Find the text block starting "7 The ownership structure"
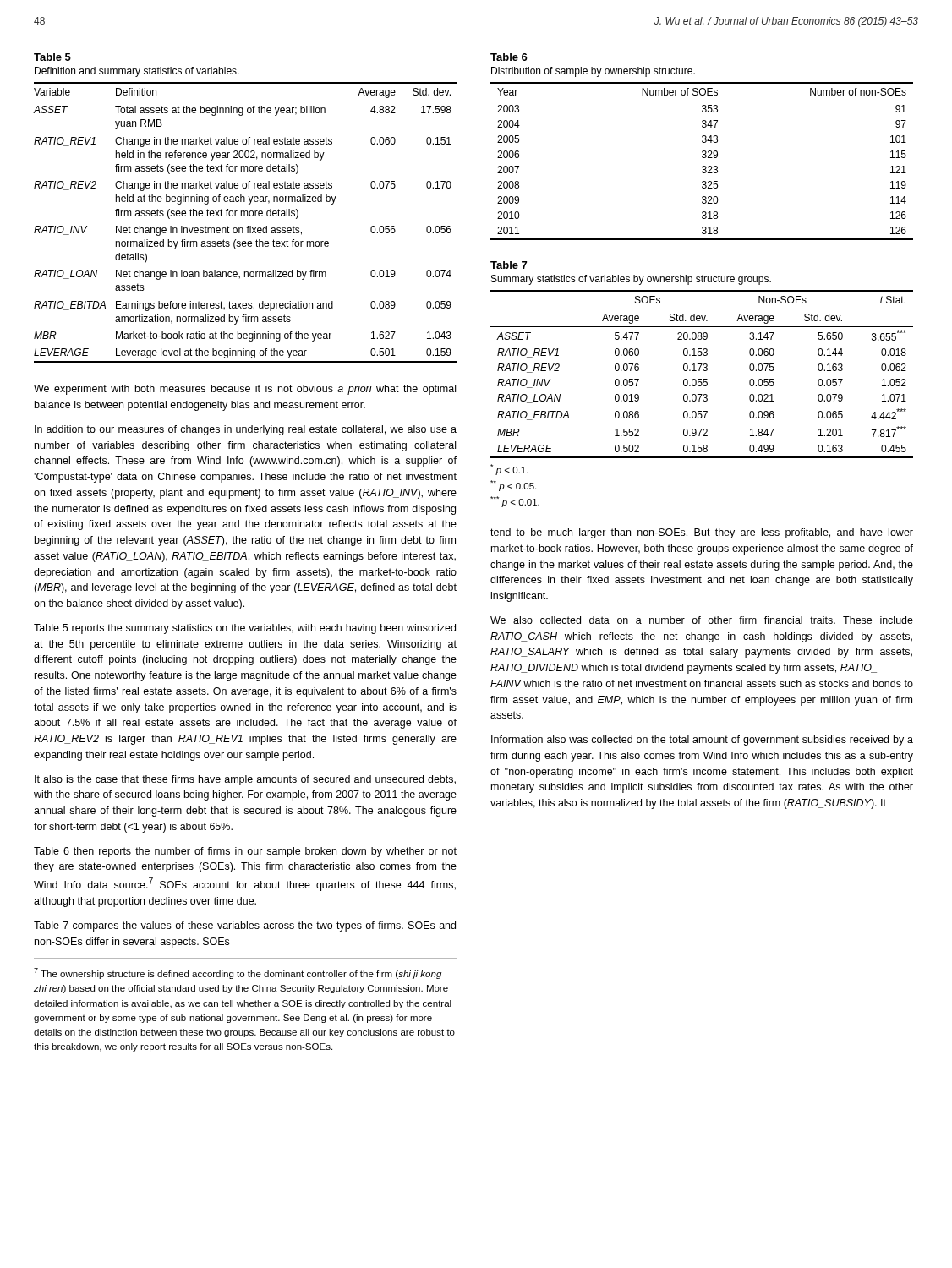 click(x=244, y=1009)
